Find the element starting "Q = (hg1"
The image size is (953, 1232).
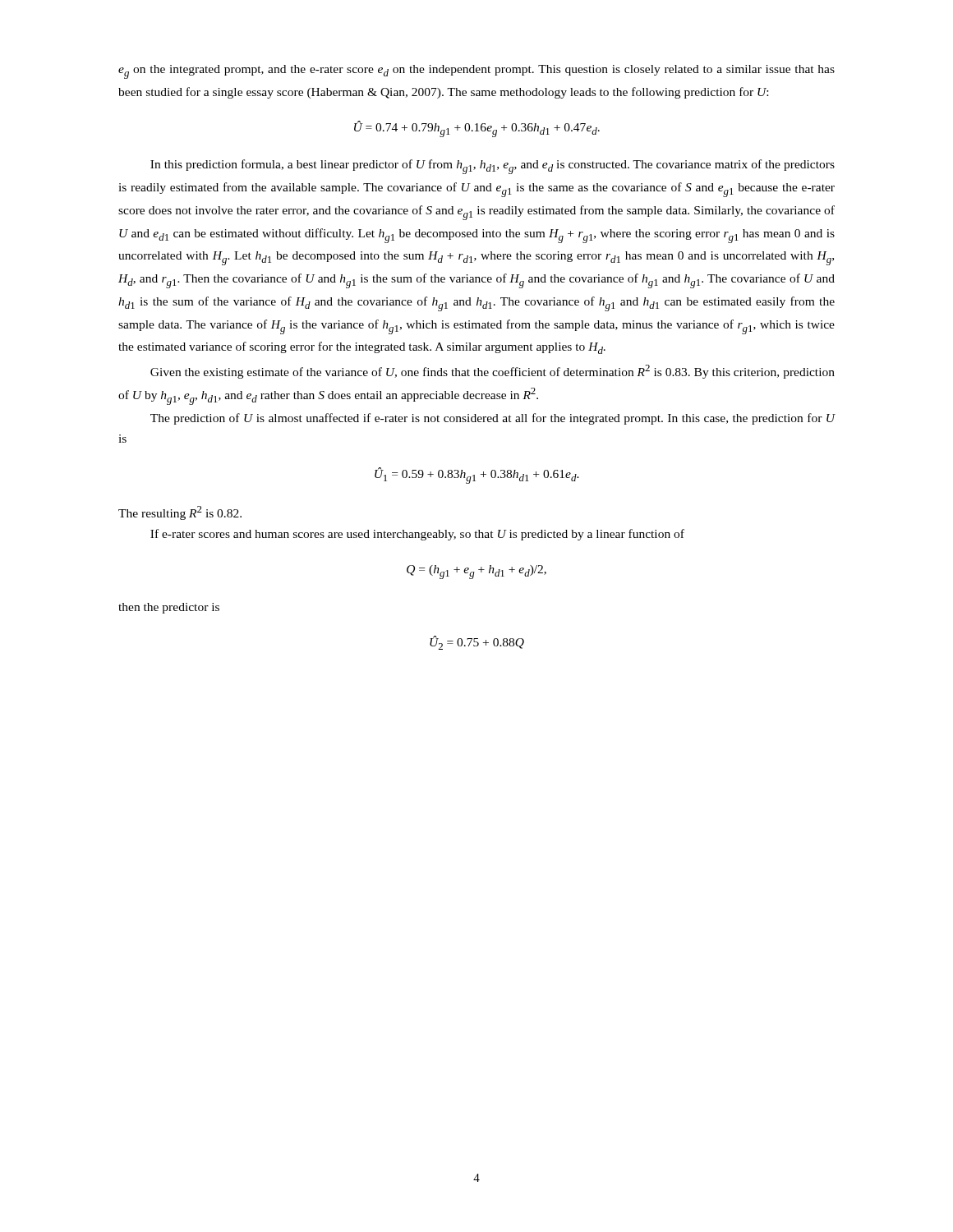[x=476, y=571]
